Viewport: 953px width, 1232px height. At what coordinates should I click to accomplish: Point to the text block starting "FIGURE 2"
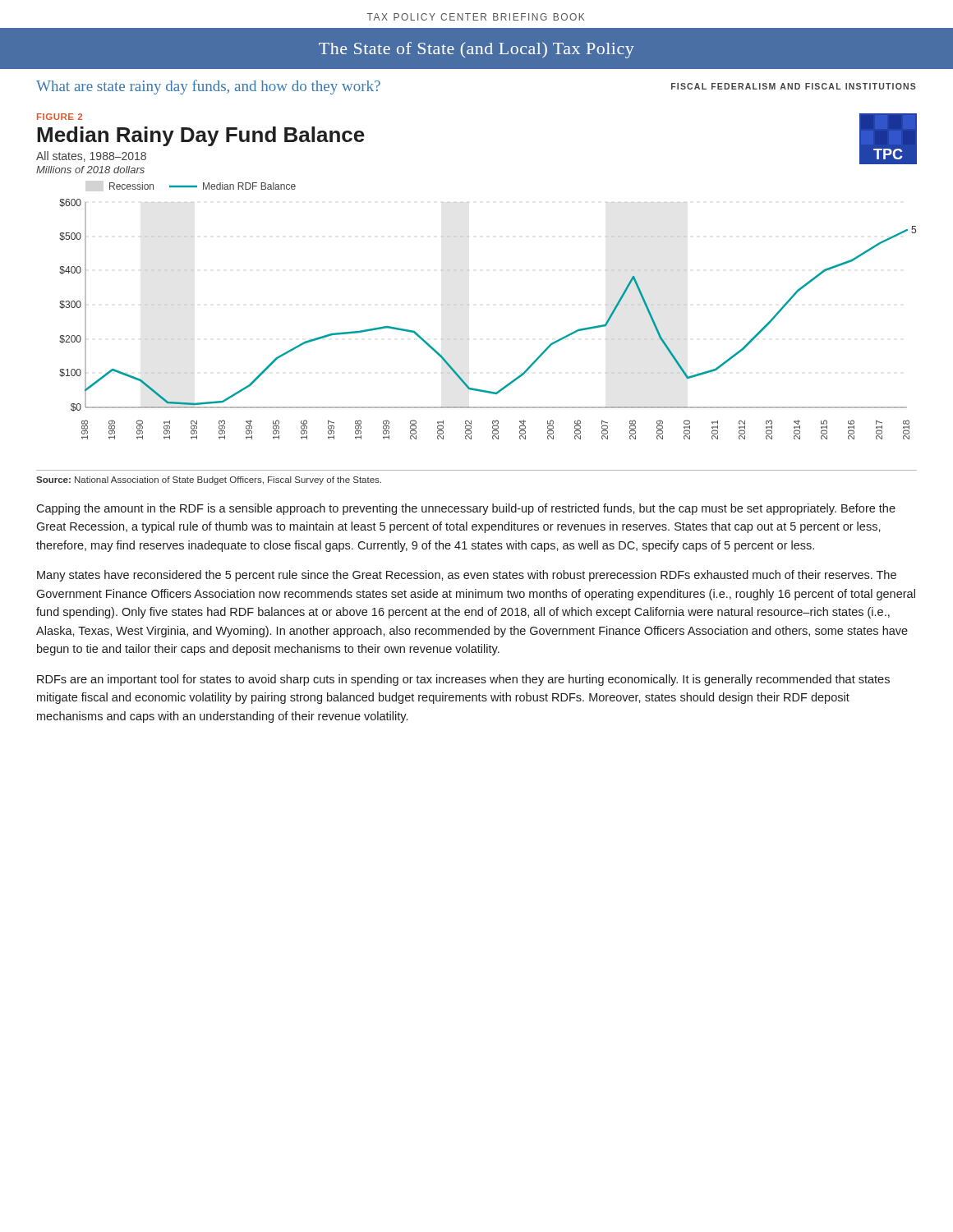(60, 117)
